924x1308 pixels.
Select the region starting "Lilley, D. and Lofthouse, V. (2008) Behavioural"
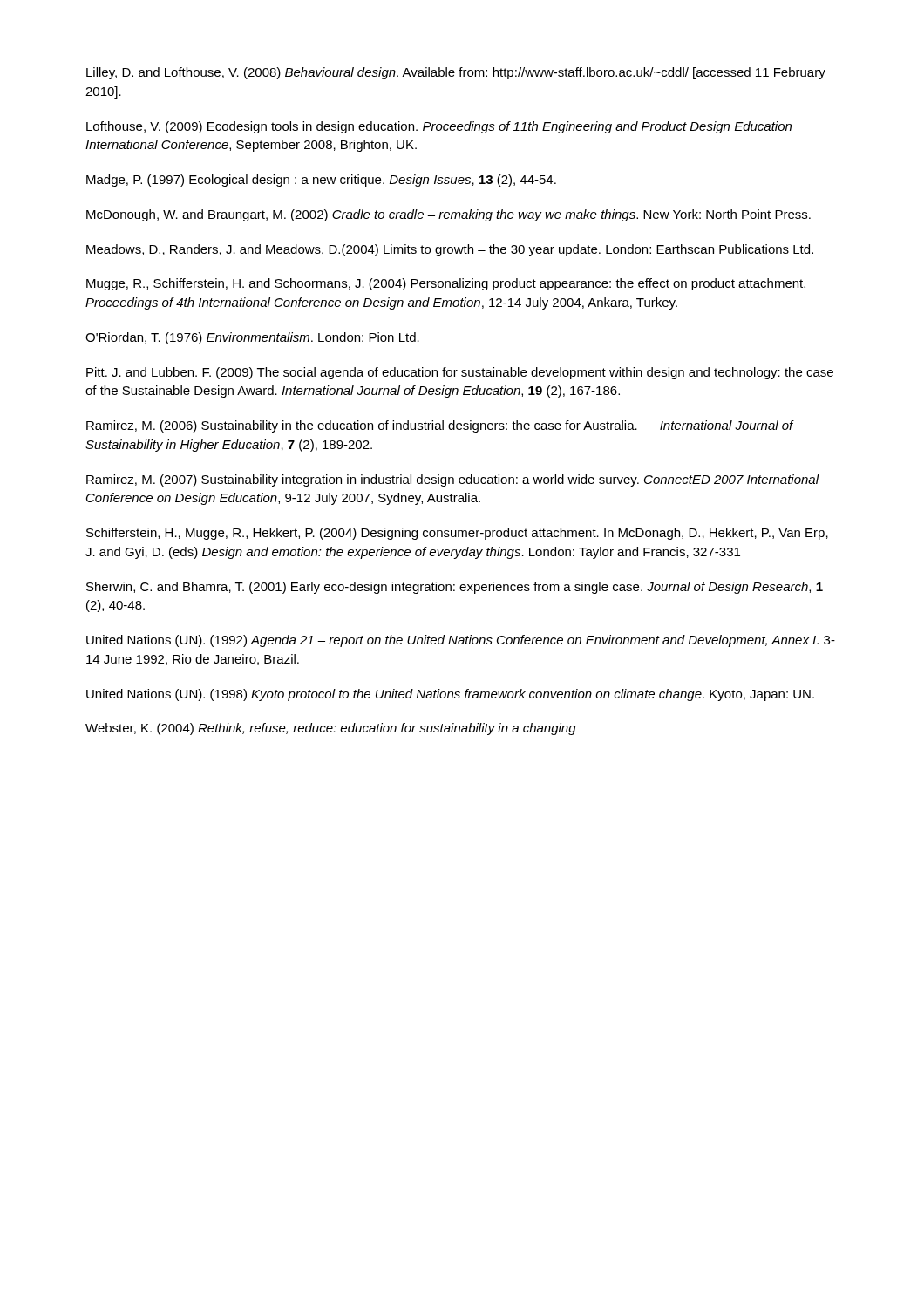click(x=455, y=81)
